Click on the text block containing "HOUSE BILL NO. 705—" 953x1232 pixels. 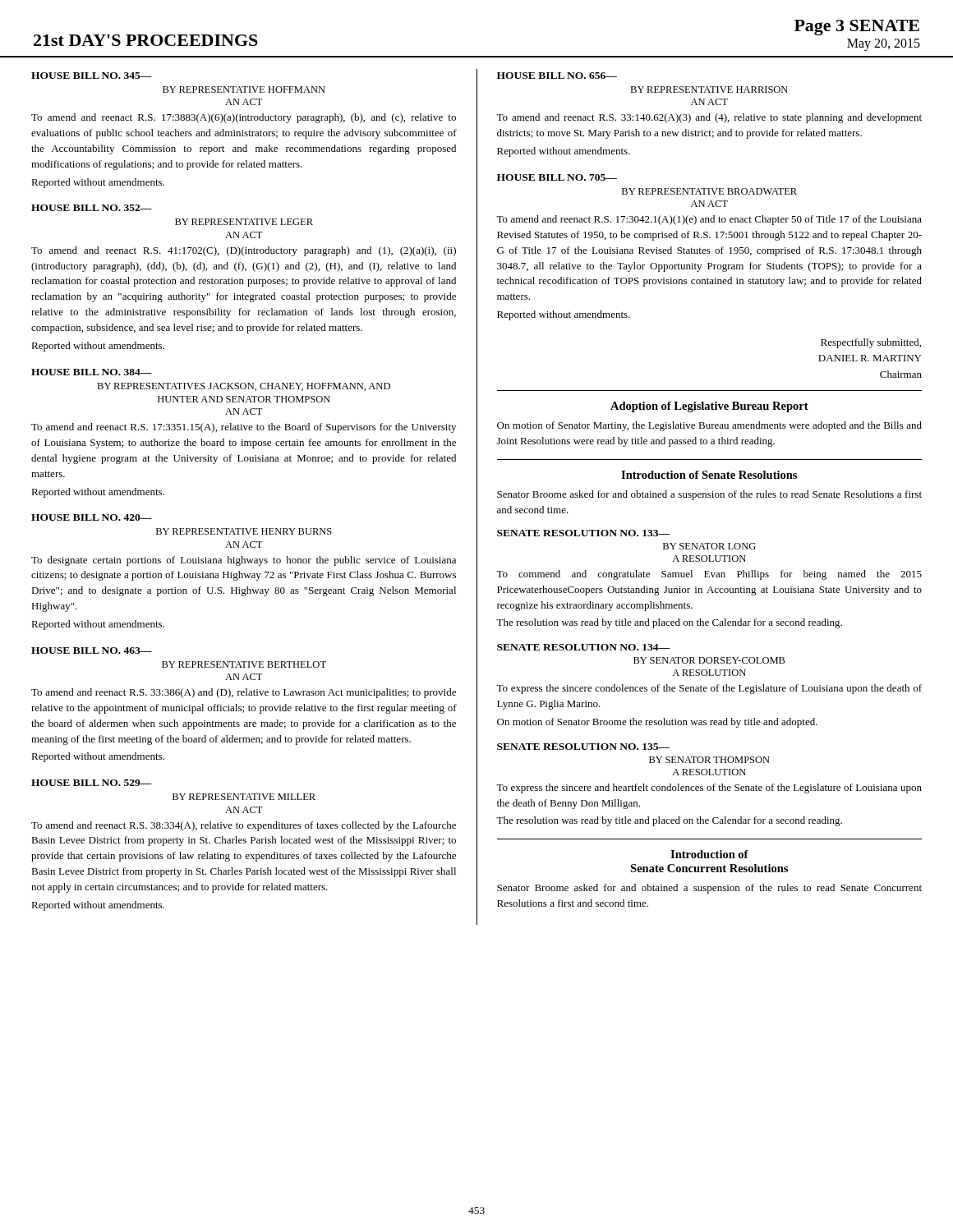(709, 247)
